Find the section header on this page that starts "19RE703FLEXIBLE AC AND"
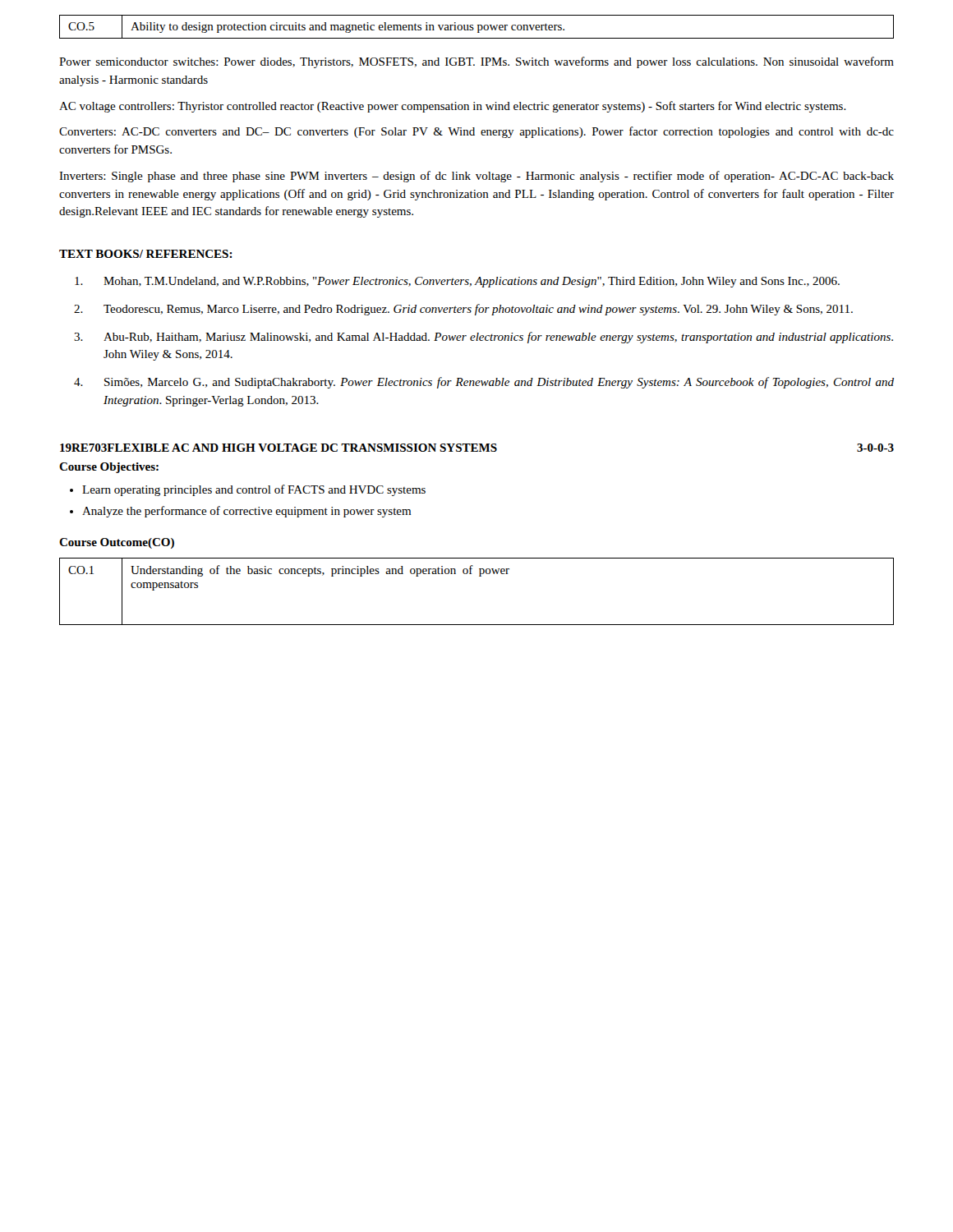The height and width of the screenshot is (1232, 953). pos(476,448)
